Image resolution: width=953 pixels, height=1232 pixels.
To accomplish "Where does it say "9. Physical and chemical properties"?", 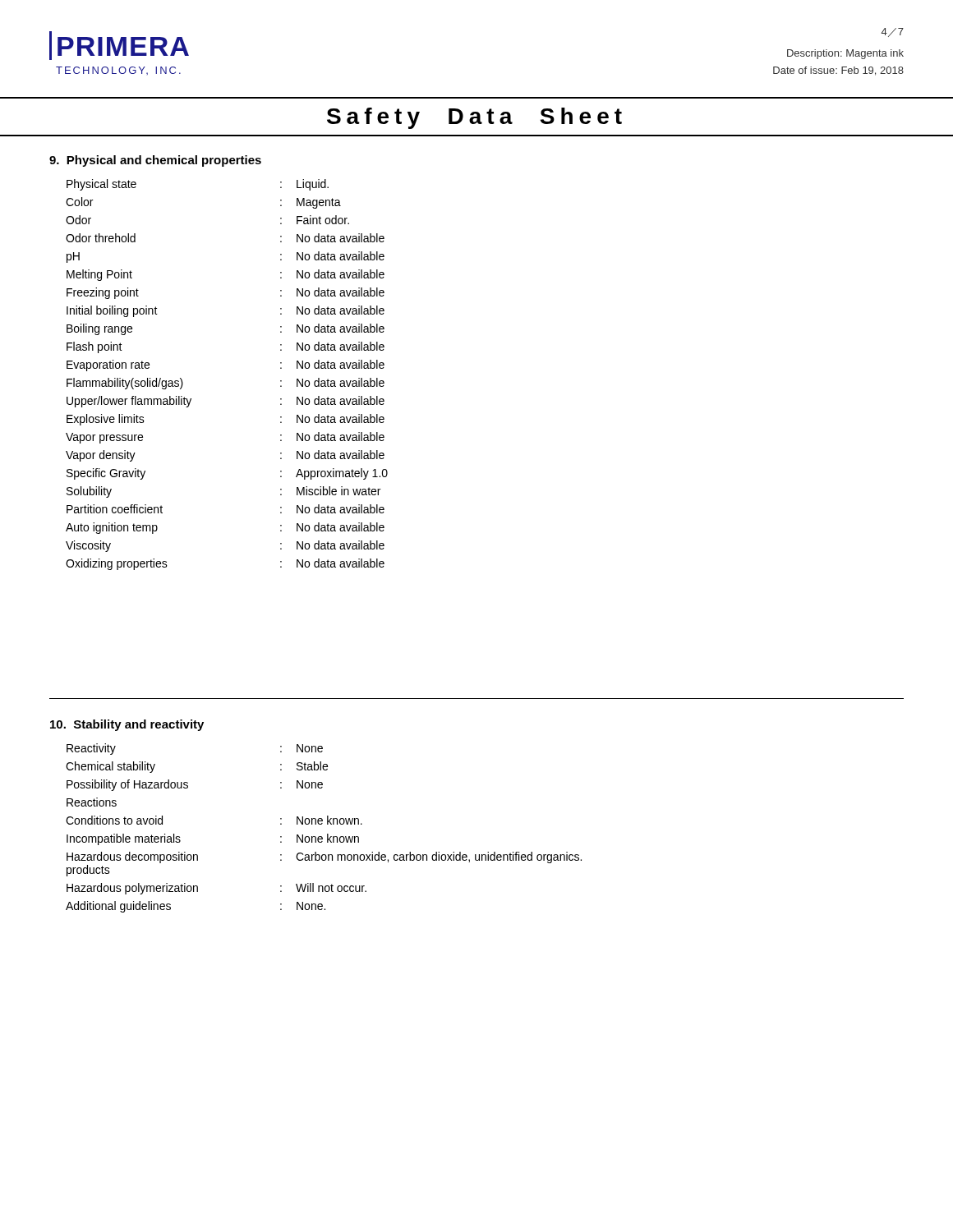I will (155, 160).
